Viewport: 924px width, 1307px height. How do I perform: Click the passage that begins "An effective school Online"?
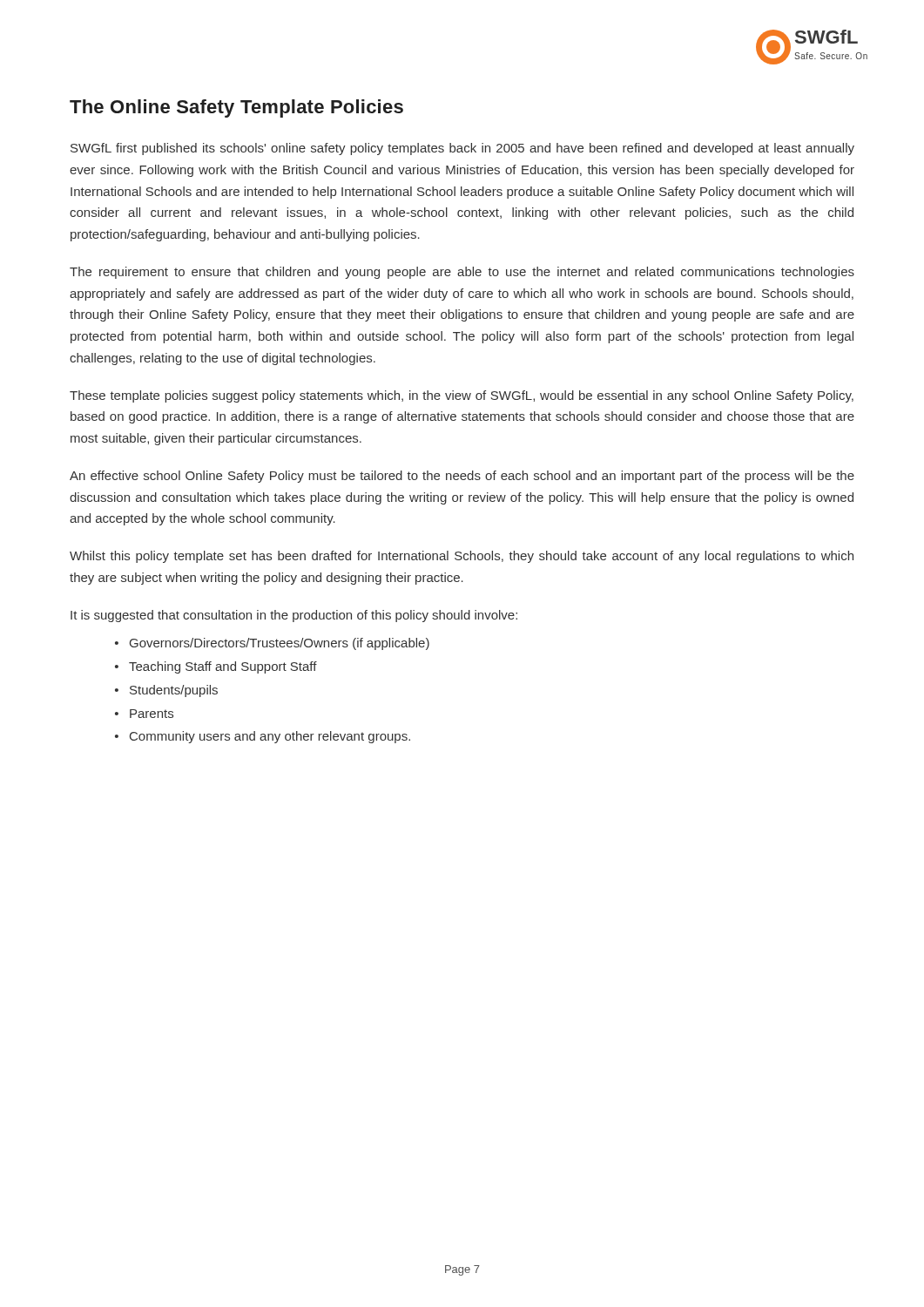click(462, 497)
